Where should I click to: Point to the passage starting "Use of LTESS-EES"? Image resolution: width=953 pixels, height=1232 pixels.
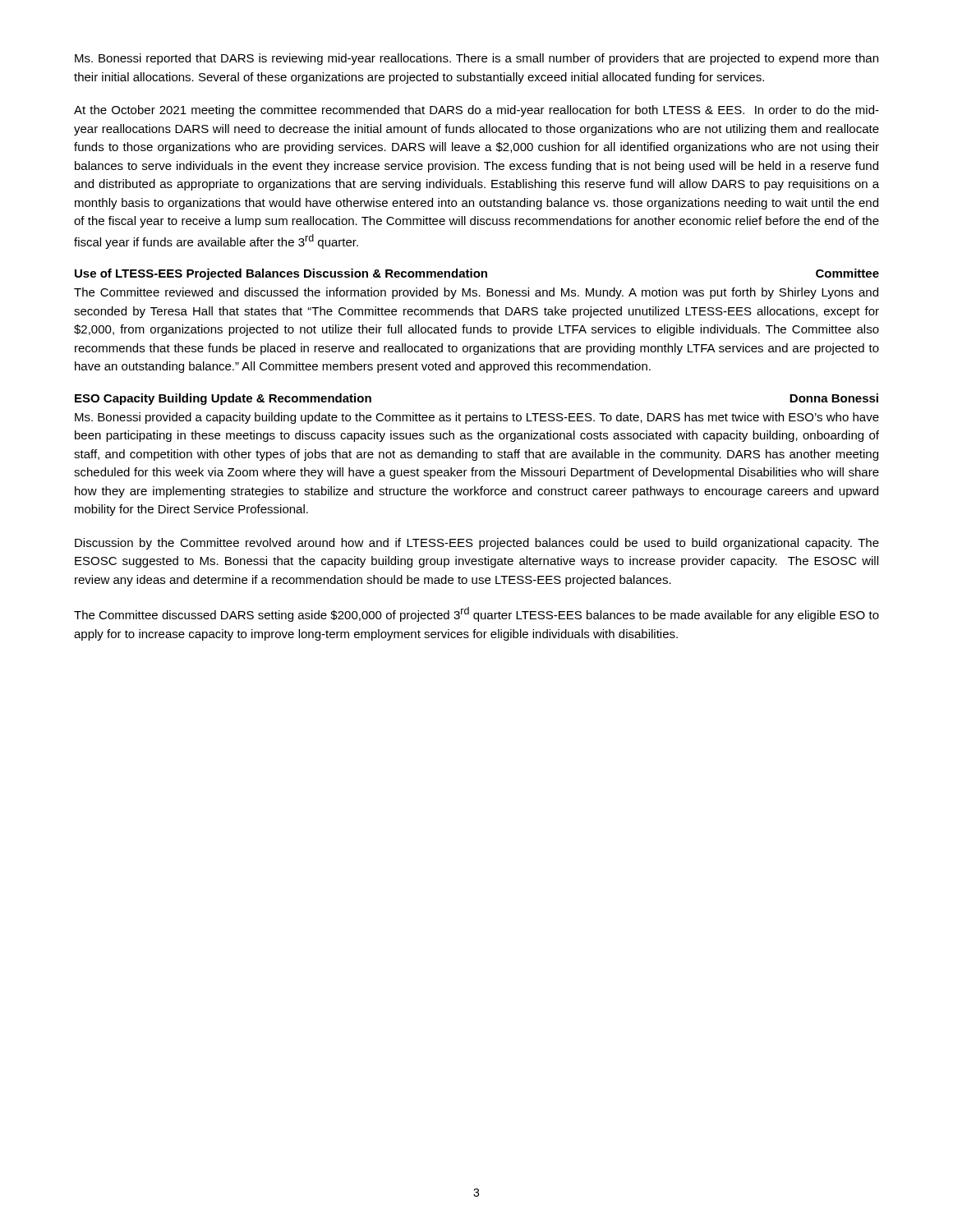pos(476,273)
